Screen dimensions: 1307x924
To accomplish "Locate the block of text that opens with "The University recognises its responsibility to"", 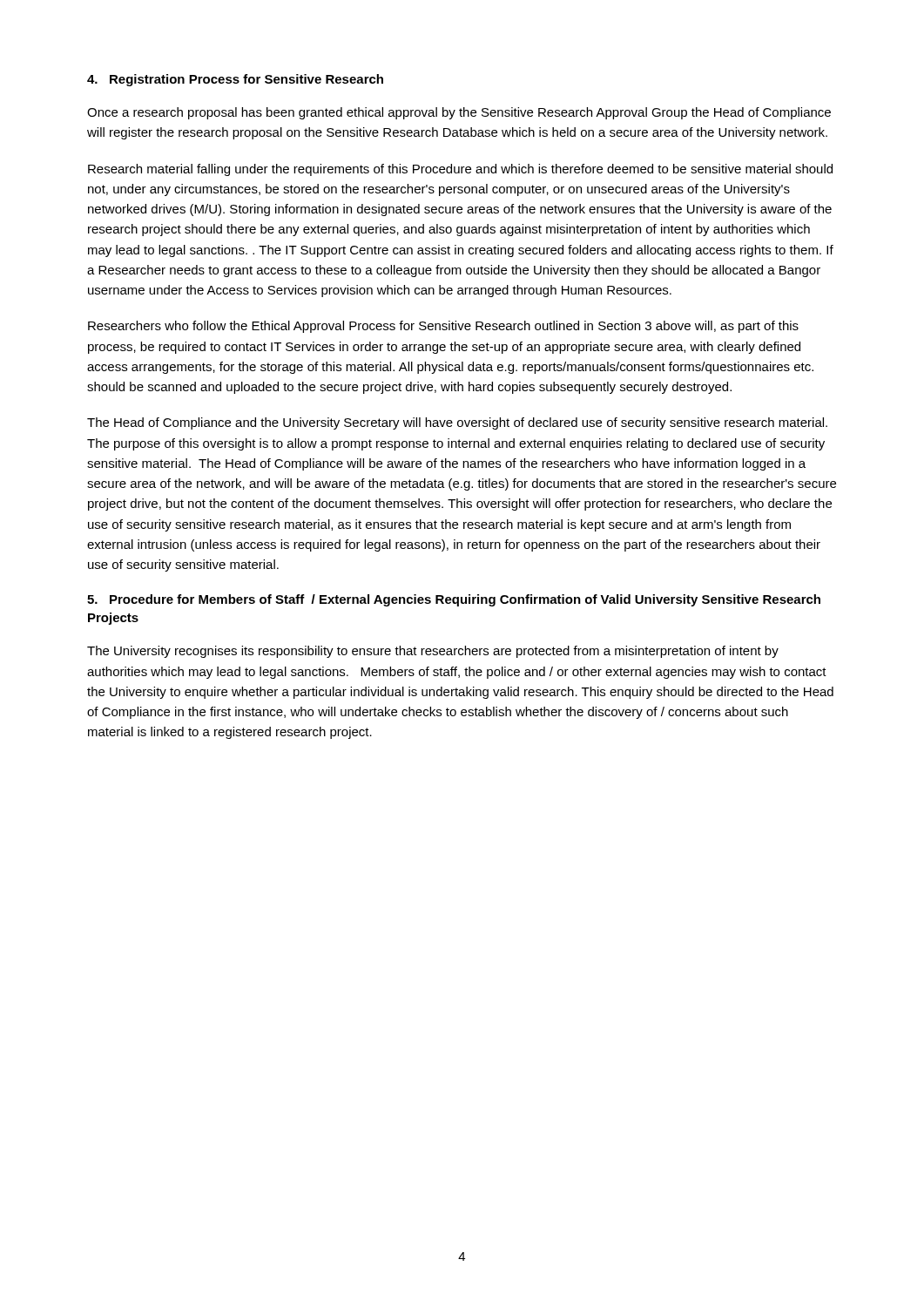I will [x=461, y=691].
